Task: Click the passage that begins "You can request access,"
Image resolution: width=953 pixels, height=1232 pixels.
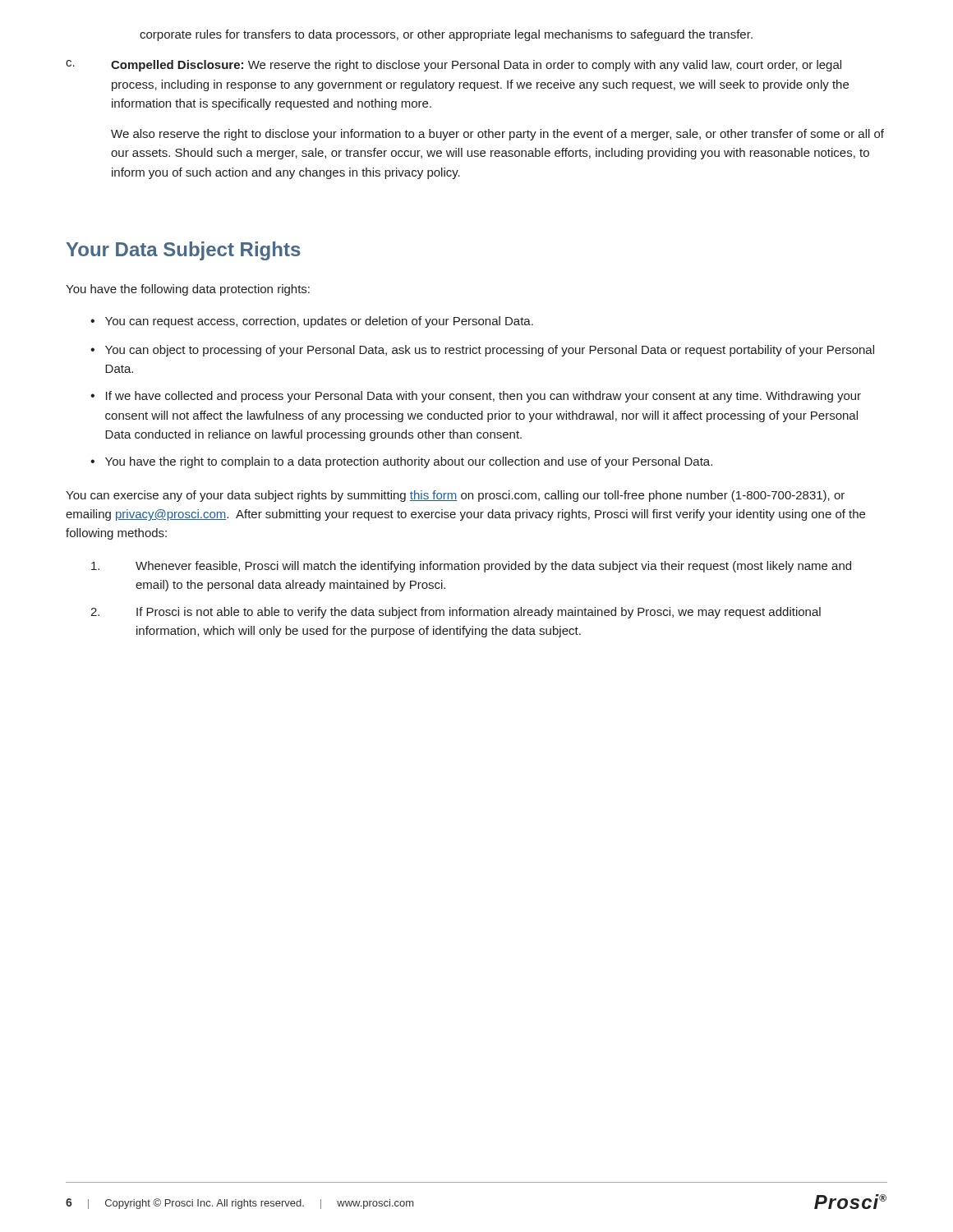Action: coord(496,321)
